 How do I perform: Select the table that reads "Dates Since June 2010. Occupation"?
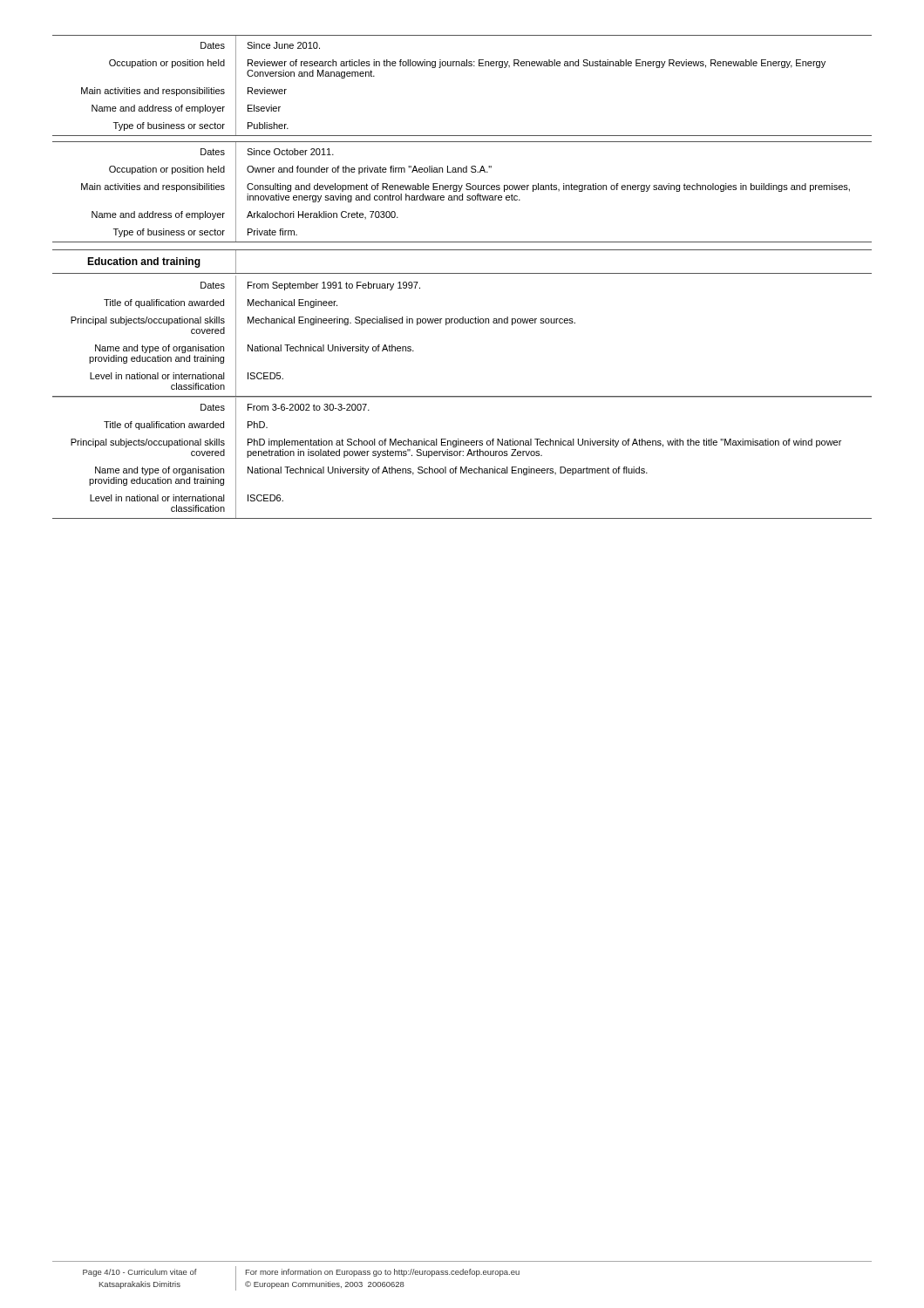462,85
